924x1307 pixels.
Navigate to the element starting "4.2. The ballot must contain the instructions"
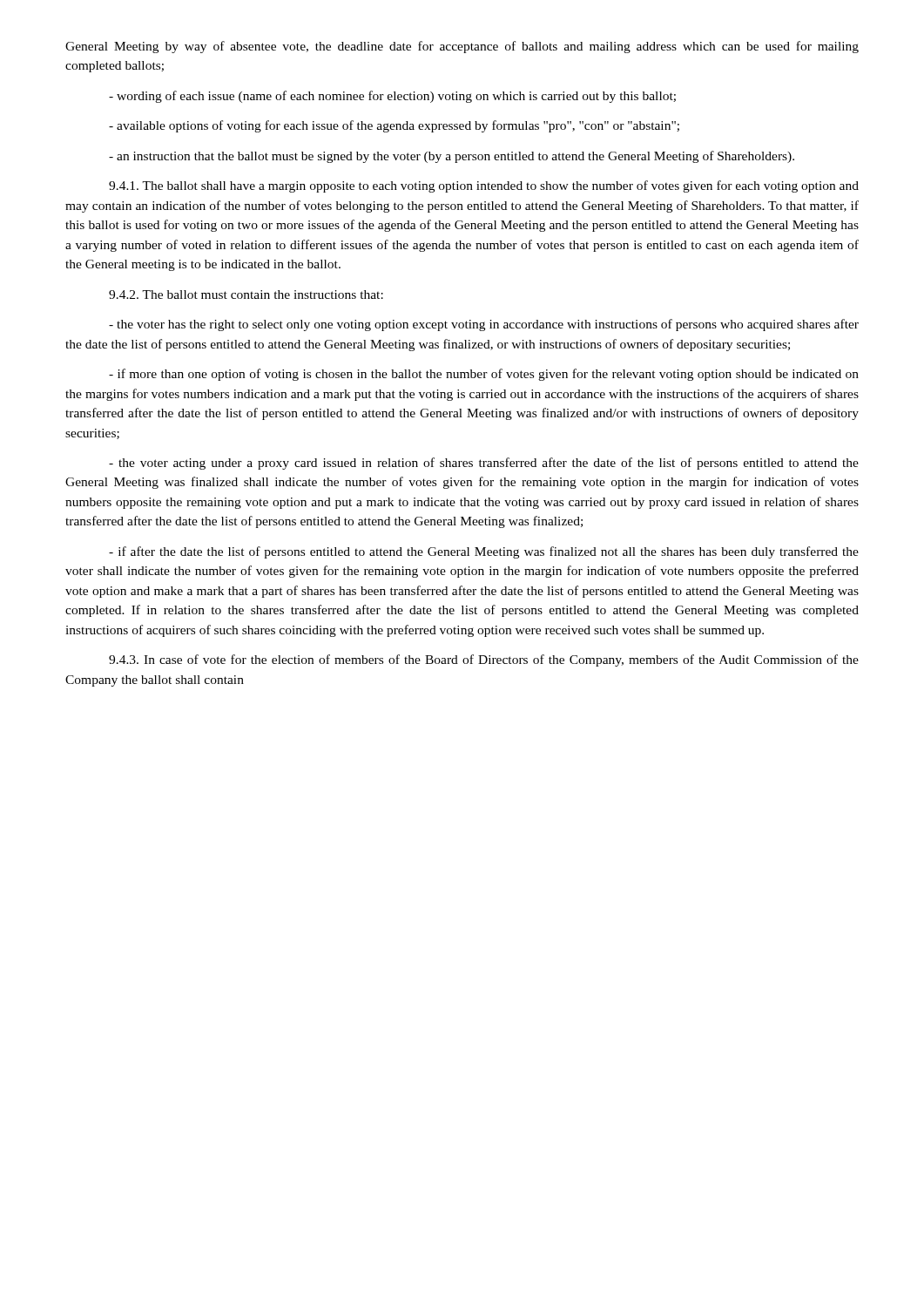coord(246,294)
